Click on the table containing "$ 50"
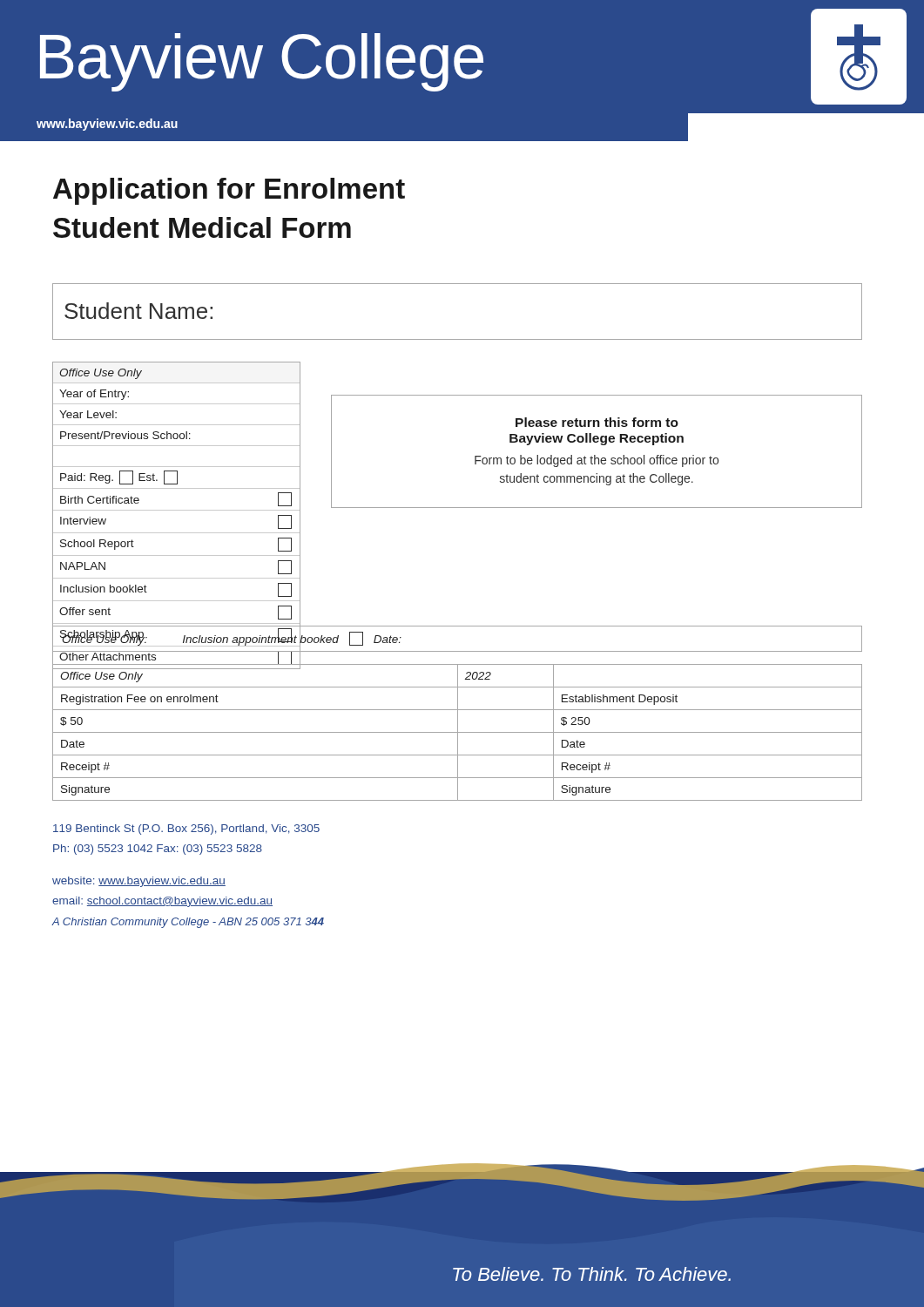Viewport: 924px width, 1307px height. coord(457,732)
